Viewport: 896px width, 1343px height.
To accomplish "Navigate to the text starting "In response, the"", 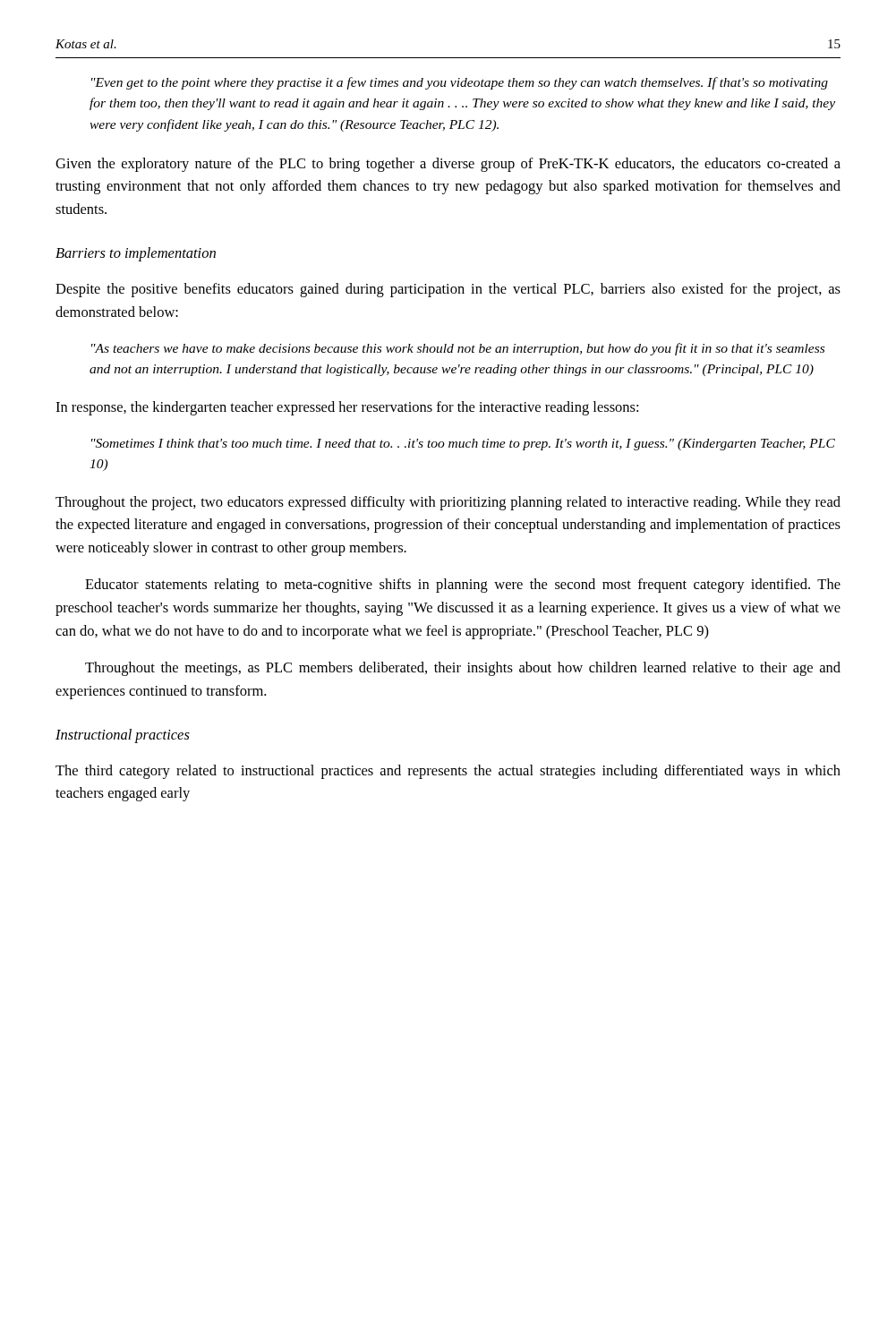I will point(348,407).
